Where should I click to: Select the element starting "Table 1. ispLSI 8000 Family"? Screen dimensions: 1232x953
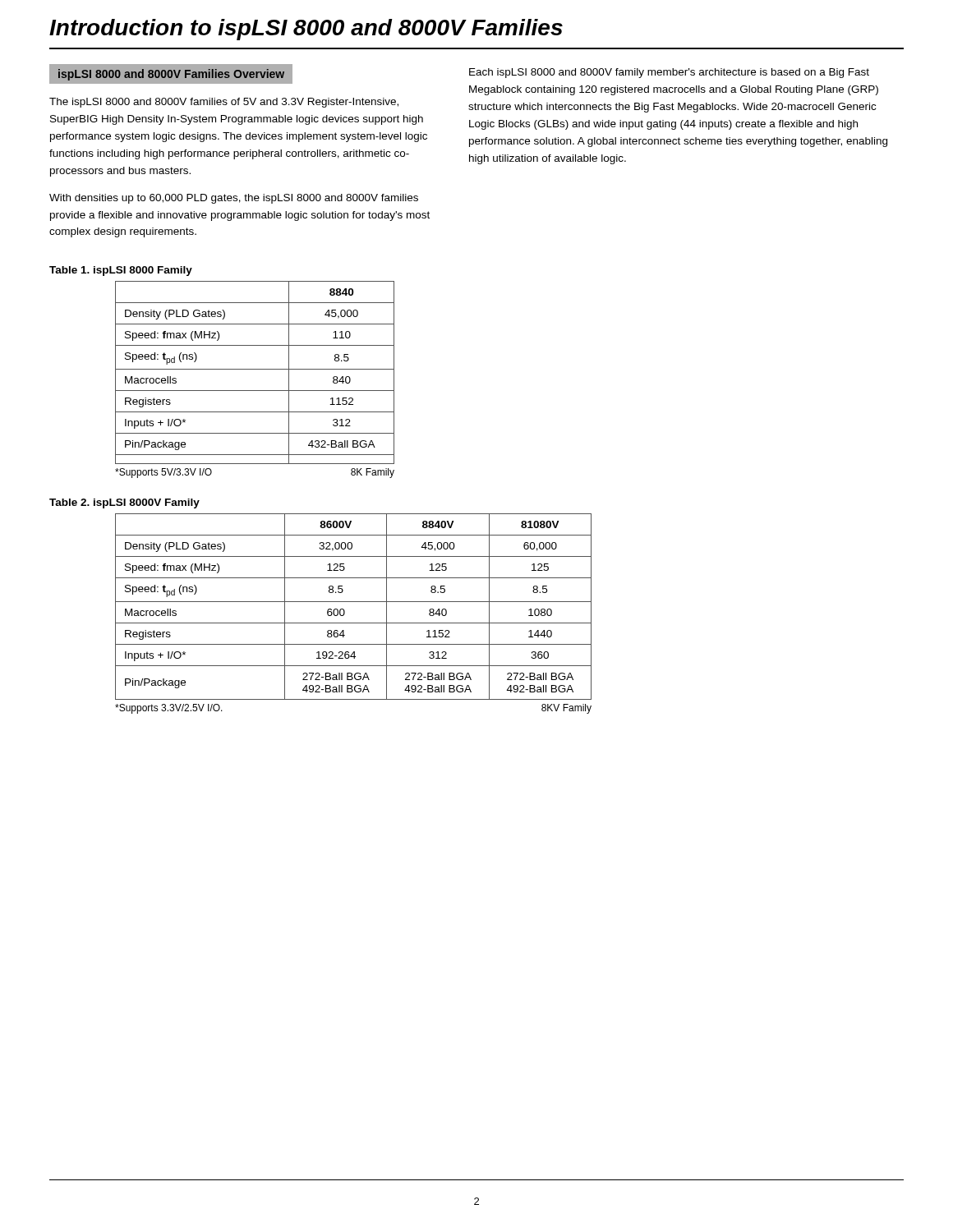(121, 270)
